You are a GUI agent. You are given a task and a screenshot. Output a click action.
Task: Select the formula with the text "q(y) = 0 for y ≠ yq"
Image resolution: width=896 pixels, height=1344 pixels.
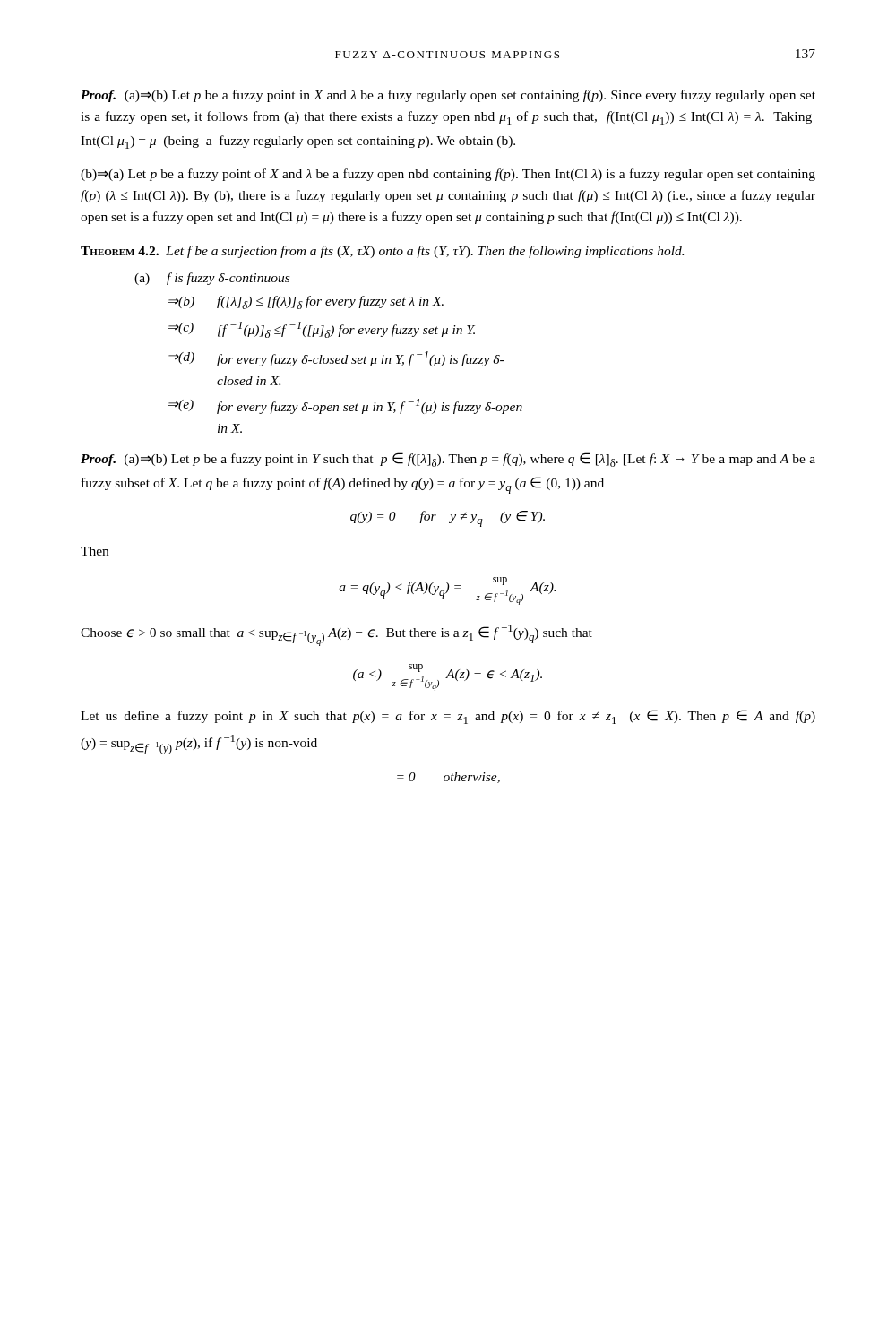(448, 518)
